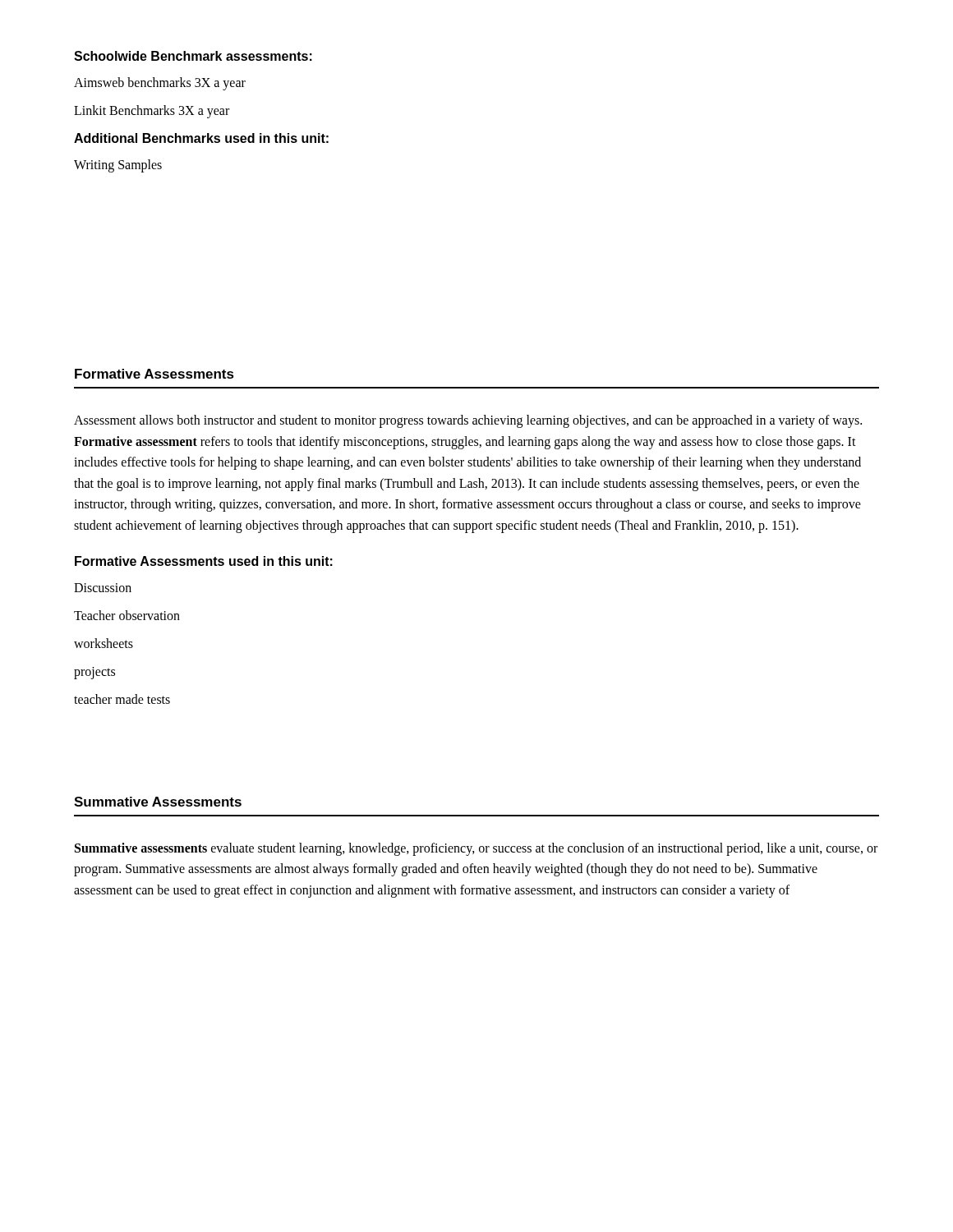
Task: Locate the block starting "teacher made tests"
Action: 122,699
